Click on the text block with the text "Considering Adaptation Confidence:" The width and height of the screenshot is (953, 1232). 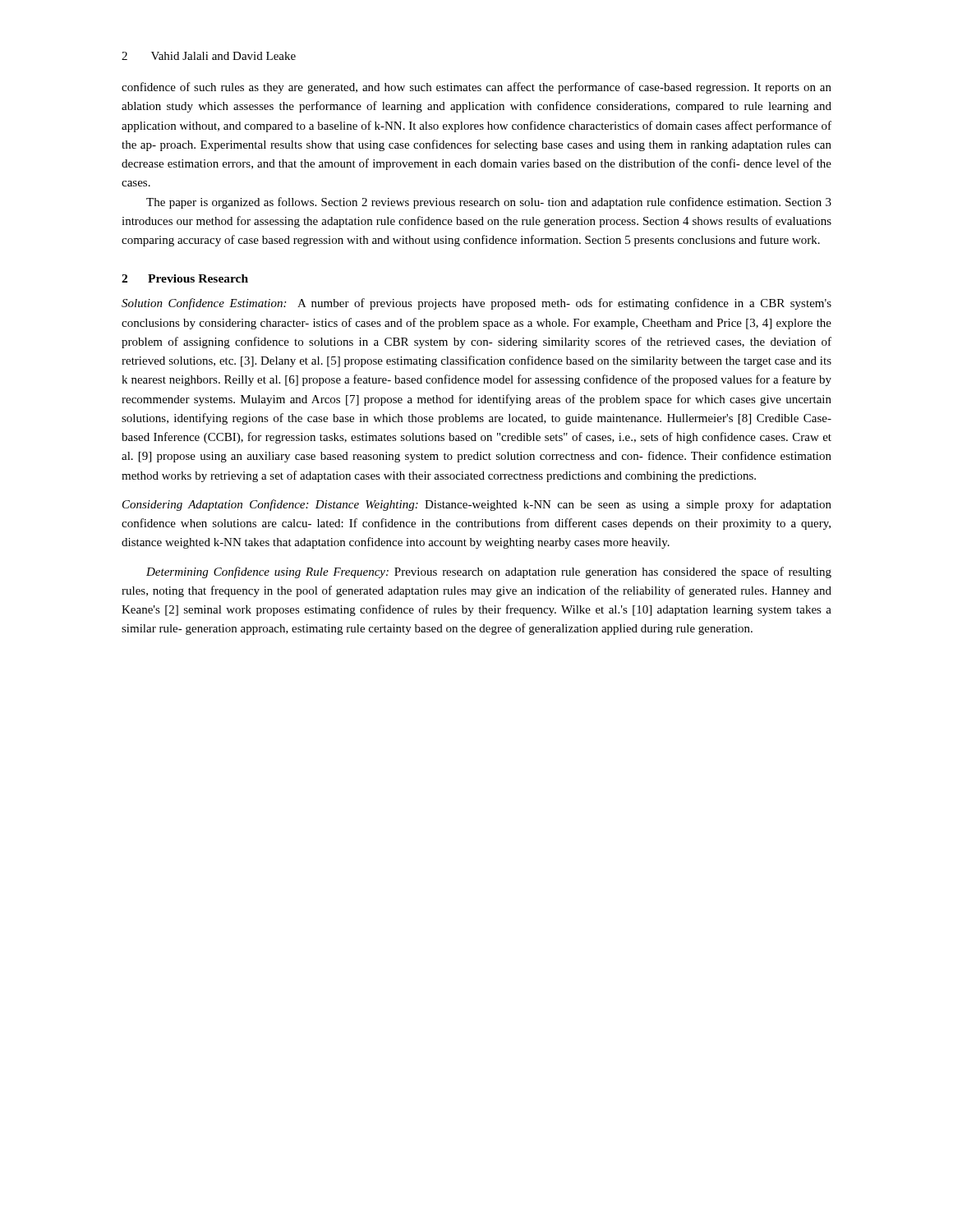[x=476, y=523]
